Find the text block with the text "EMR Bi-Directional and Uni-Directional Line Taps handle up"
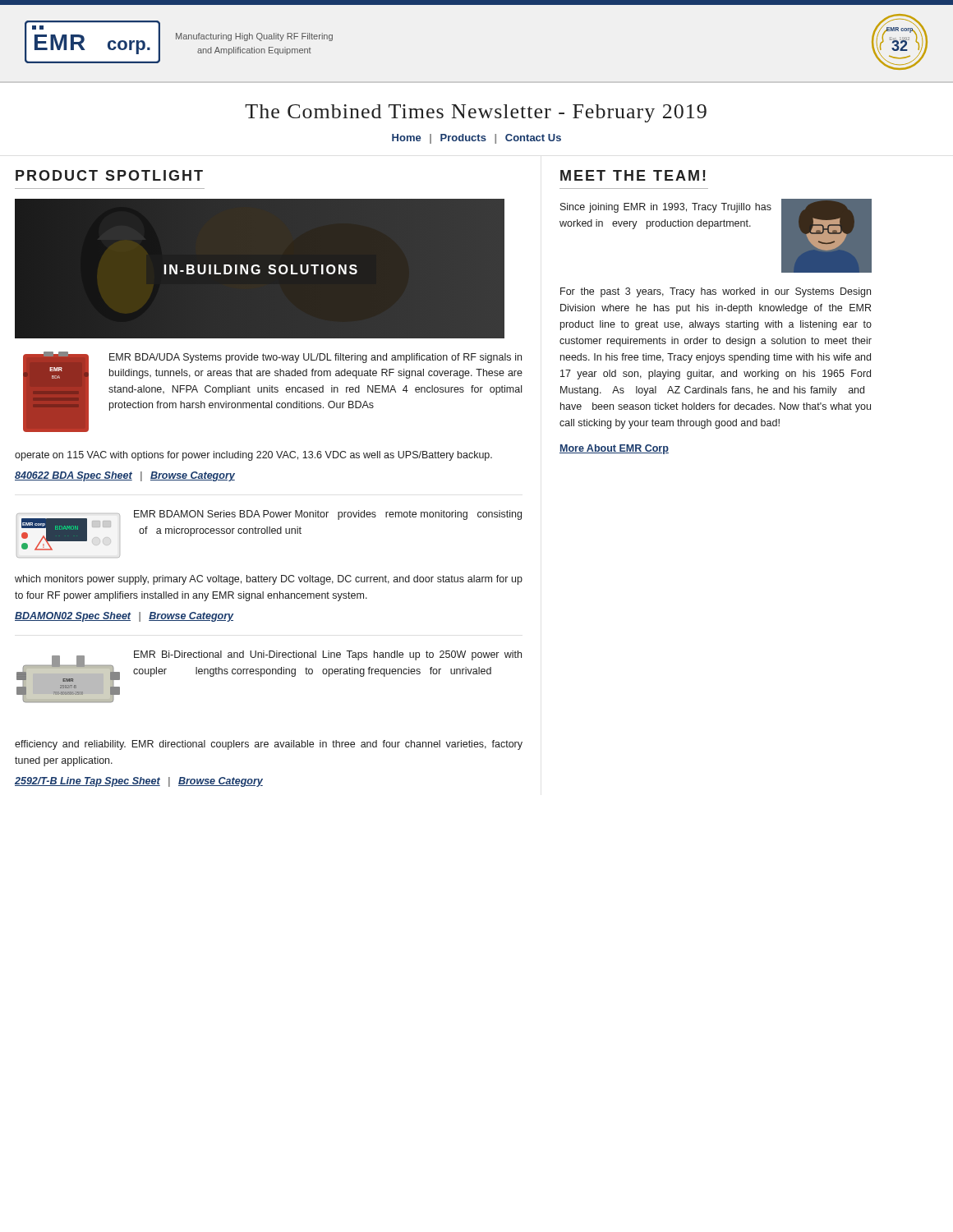 point(328,663)
